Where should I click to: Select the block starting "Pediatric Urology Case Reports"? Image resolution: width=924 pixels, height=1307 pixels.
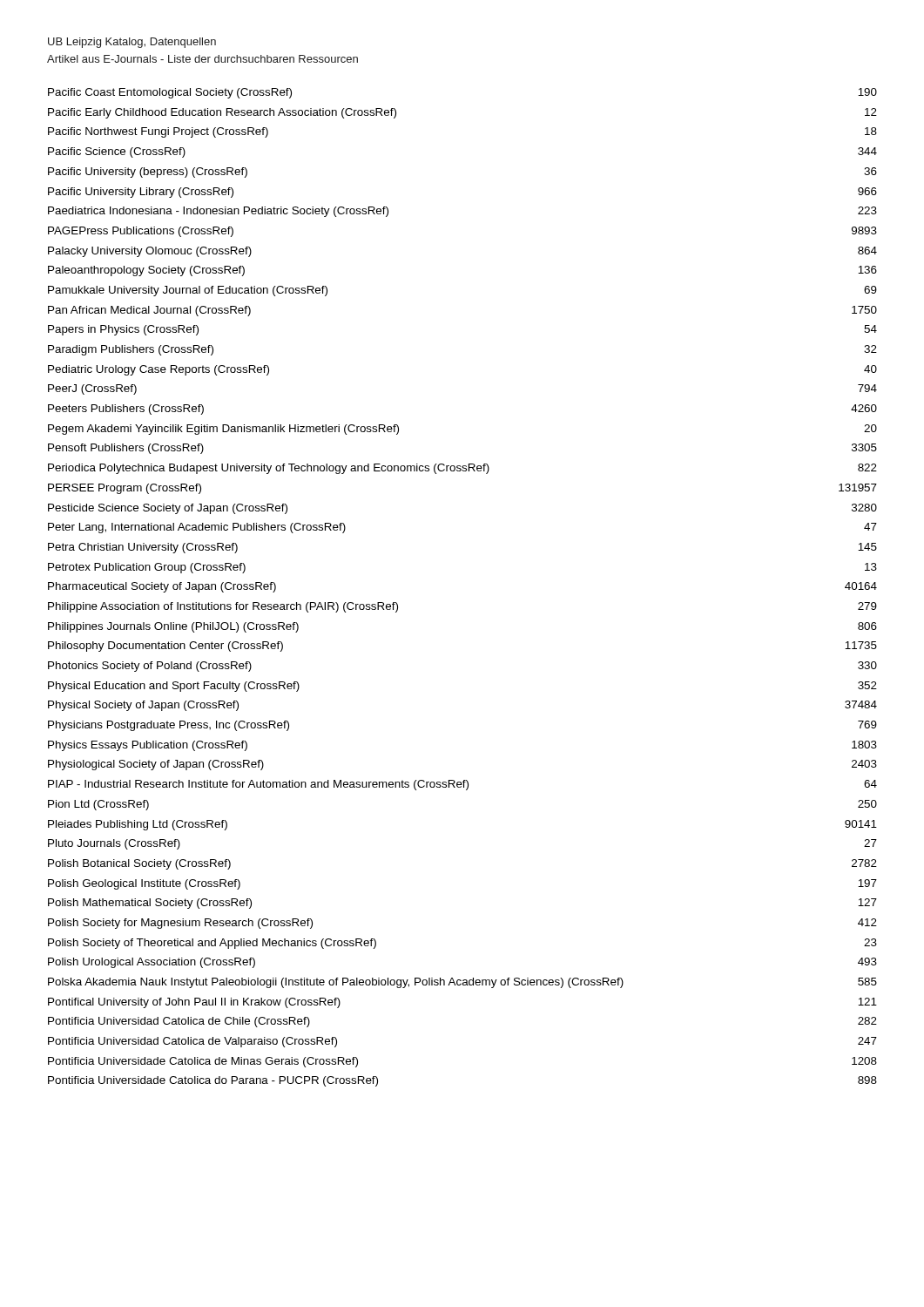[153, 370]
